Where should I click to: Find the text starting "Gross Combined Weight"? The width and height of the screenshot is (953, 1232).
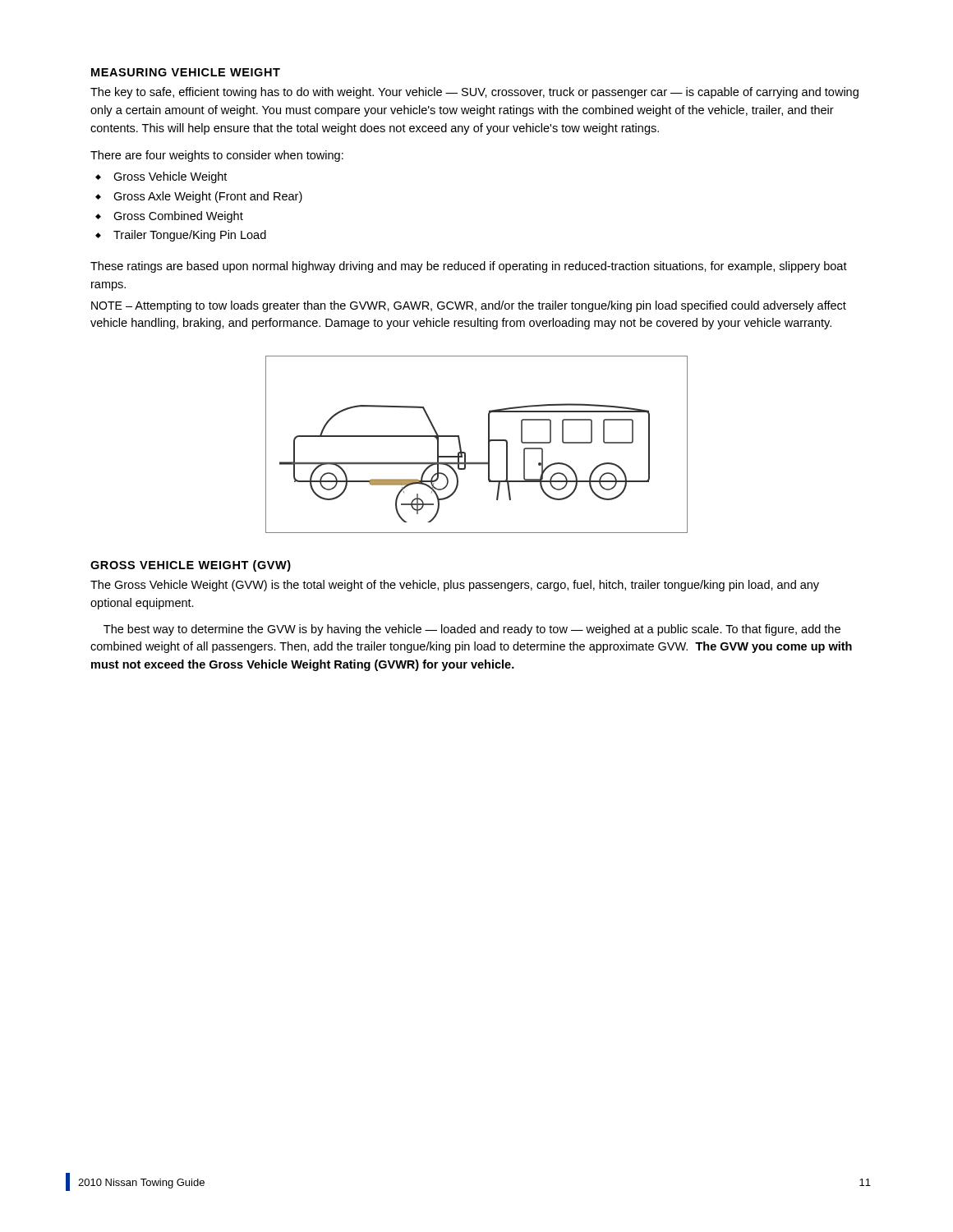click(x=178, y=216)
